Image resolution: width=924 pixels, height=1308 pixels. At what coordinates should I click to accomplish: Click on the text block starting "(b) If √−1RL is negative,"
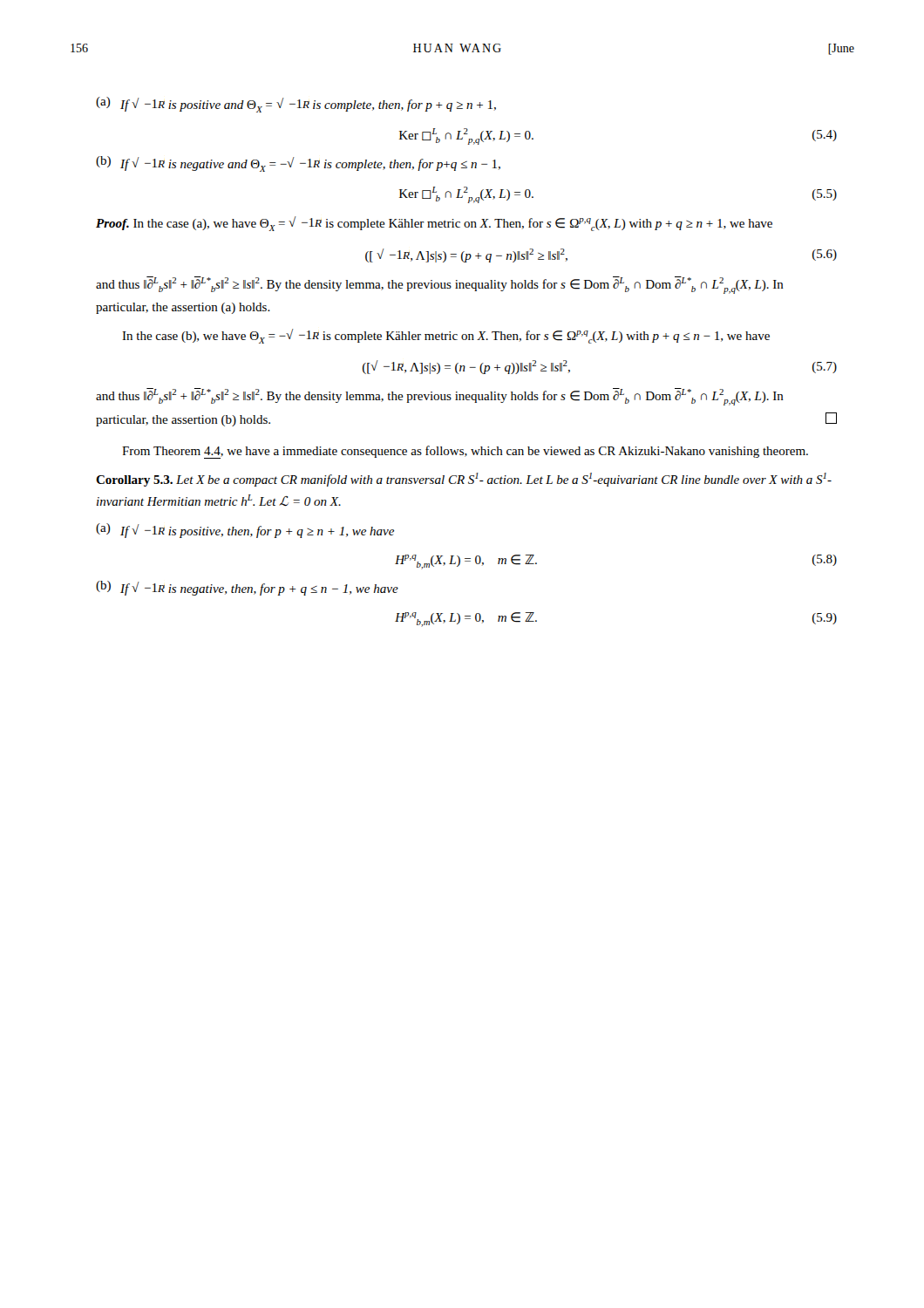(x=247, y=588)
